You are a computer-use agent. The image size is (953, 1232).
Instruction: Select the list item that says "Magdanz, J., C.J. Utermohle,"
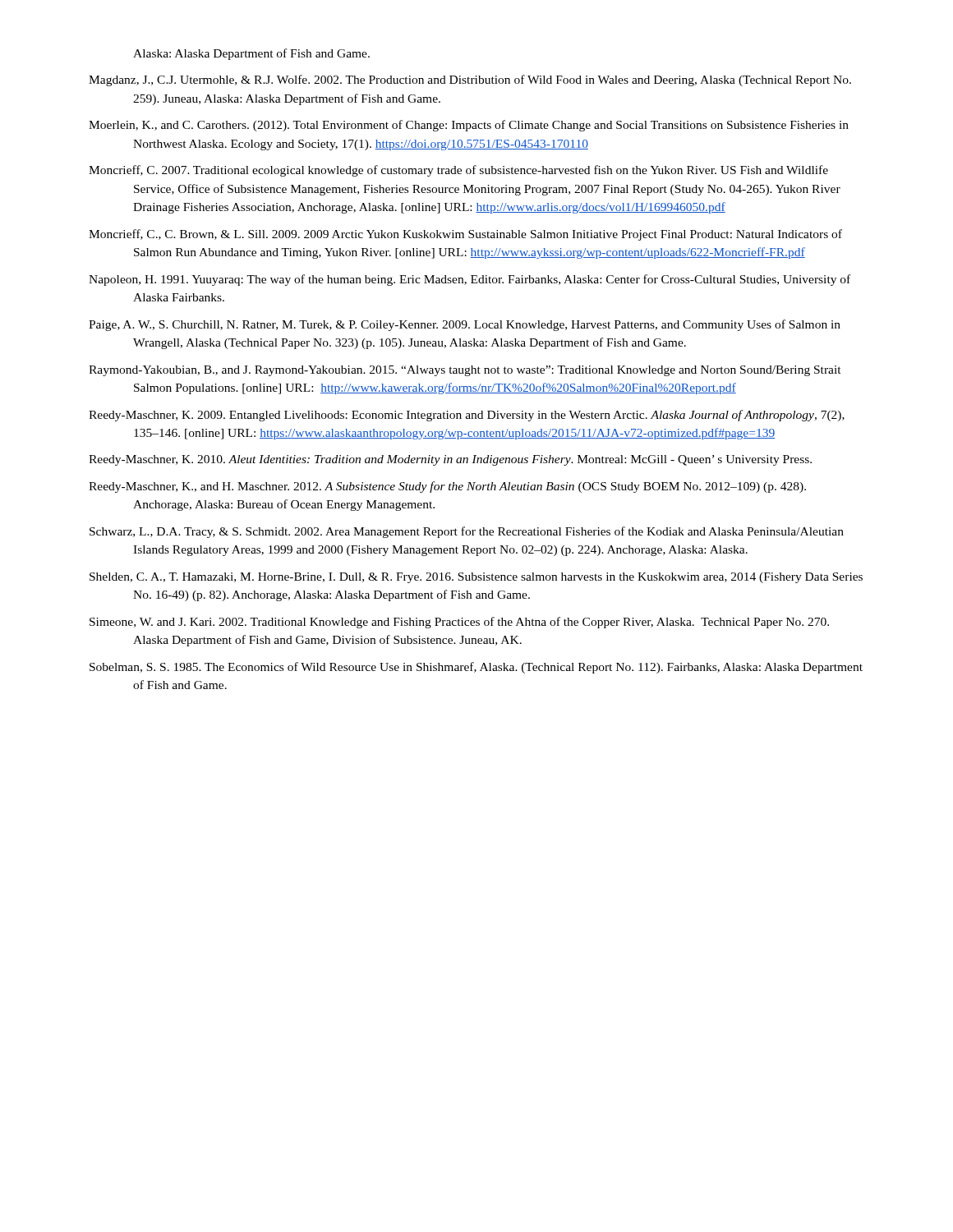[470, 89]
